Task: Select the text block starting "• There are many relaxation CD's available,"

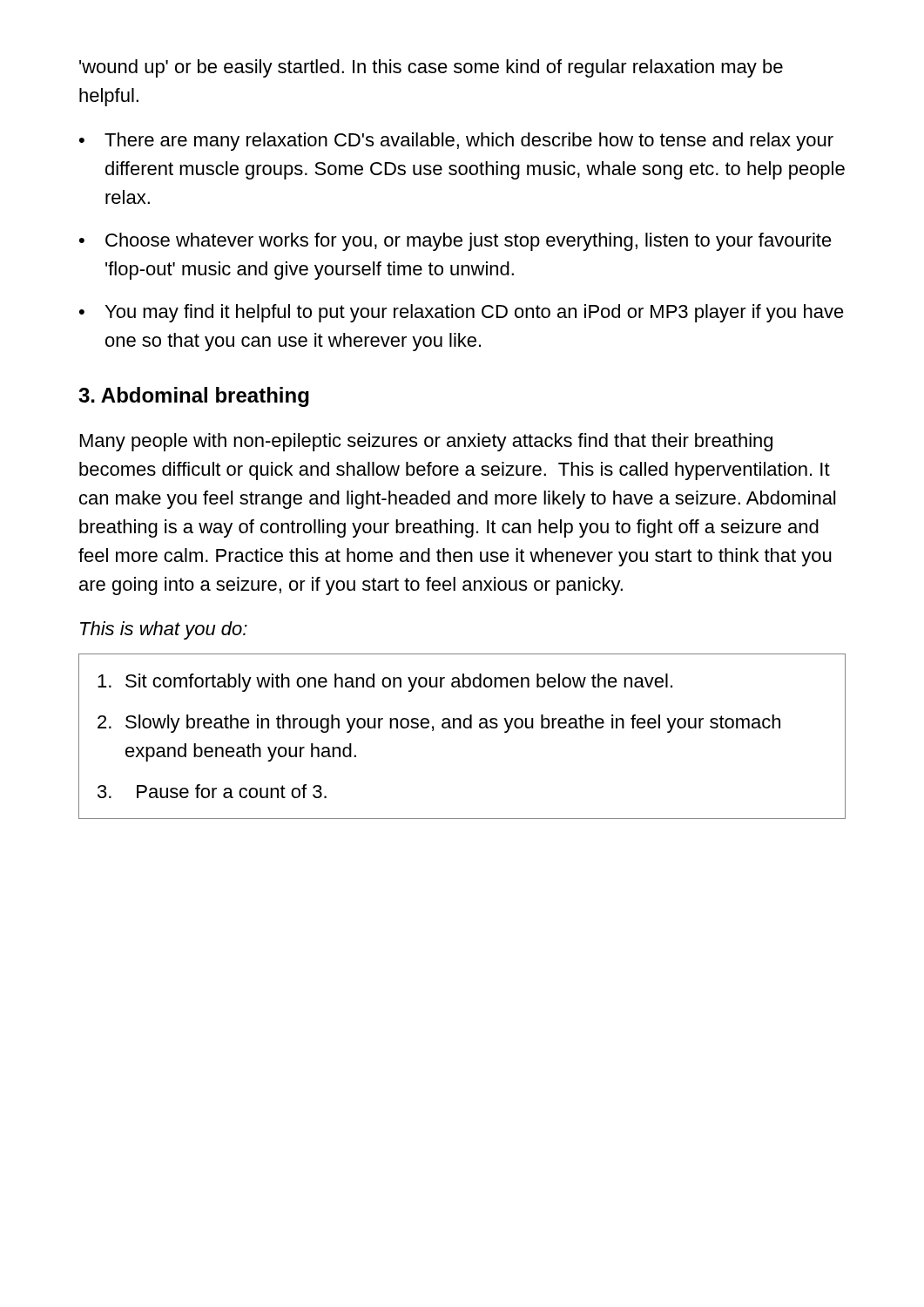Action: tap(462, 169)
